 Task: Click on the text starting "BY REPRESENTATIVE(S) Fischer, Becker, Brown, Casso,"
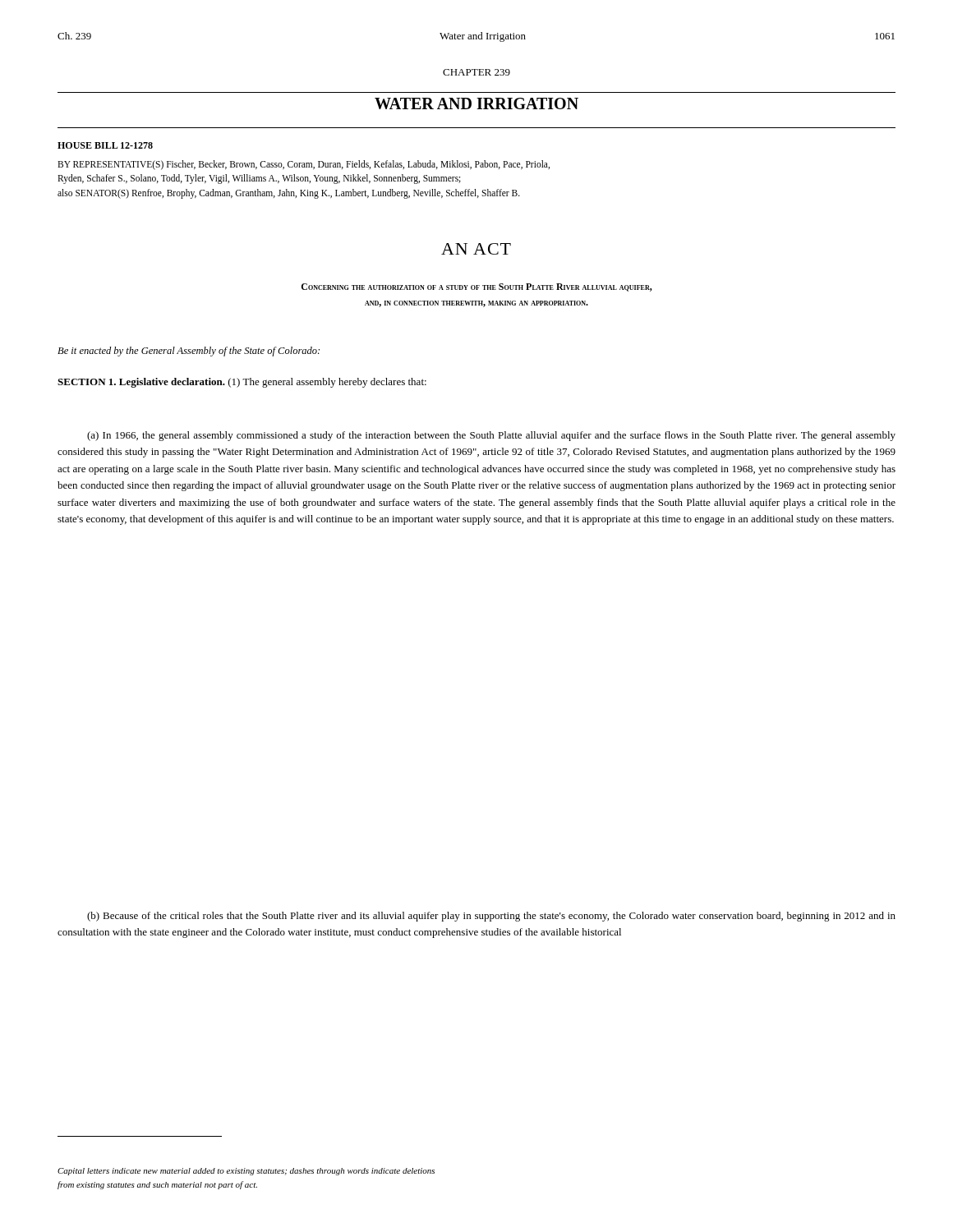click(304, 178)
